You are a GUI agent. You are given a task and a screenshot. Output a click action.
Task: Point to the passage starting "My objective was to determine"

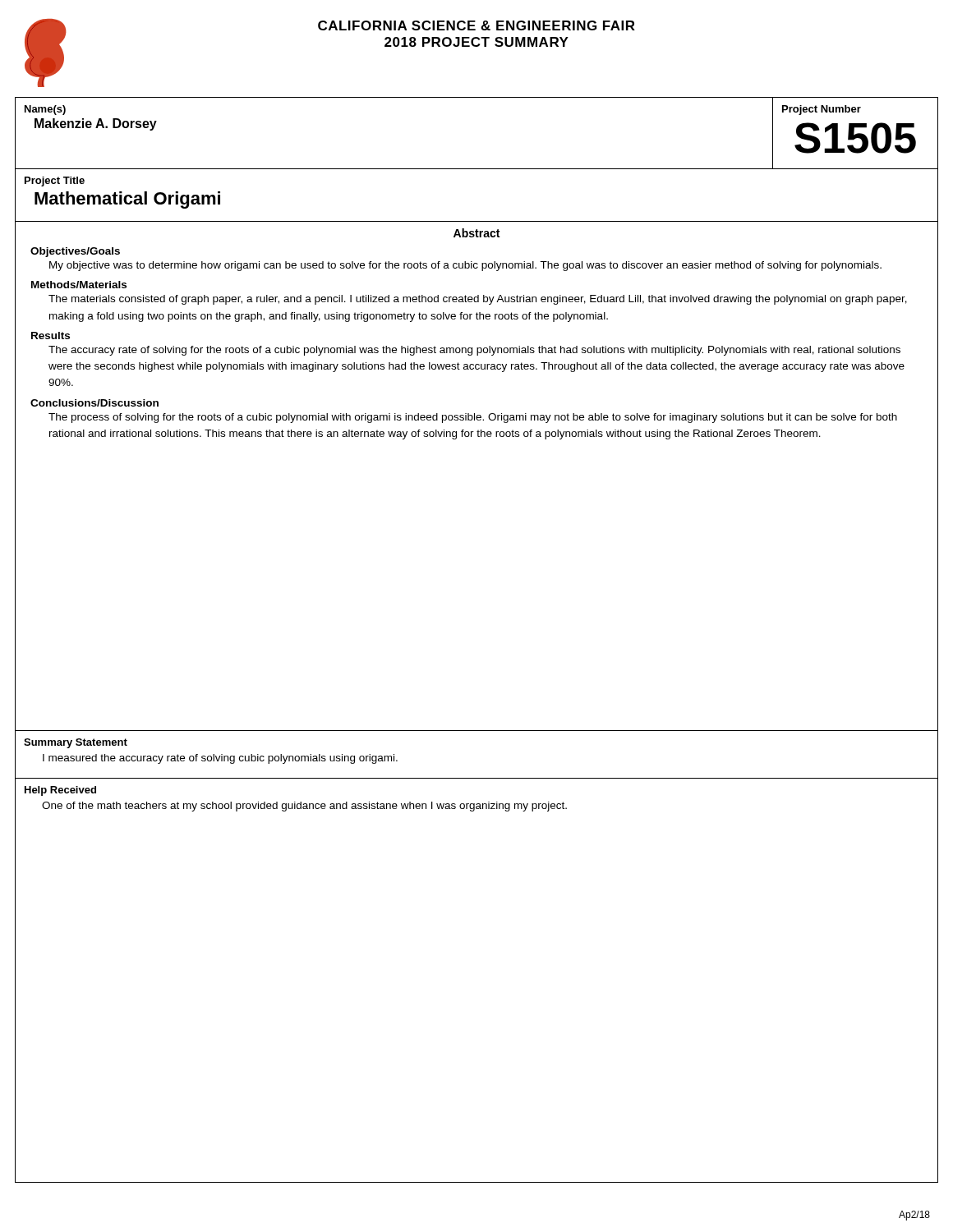point(465,265)
